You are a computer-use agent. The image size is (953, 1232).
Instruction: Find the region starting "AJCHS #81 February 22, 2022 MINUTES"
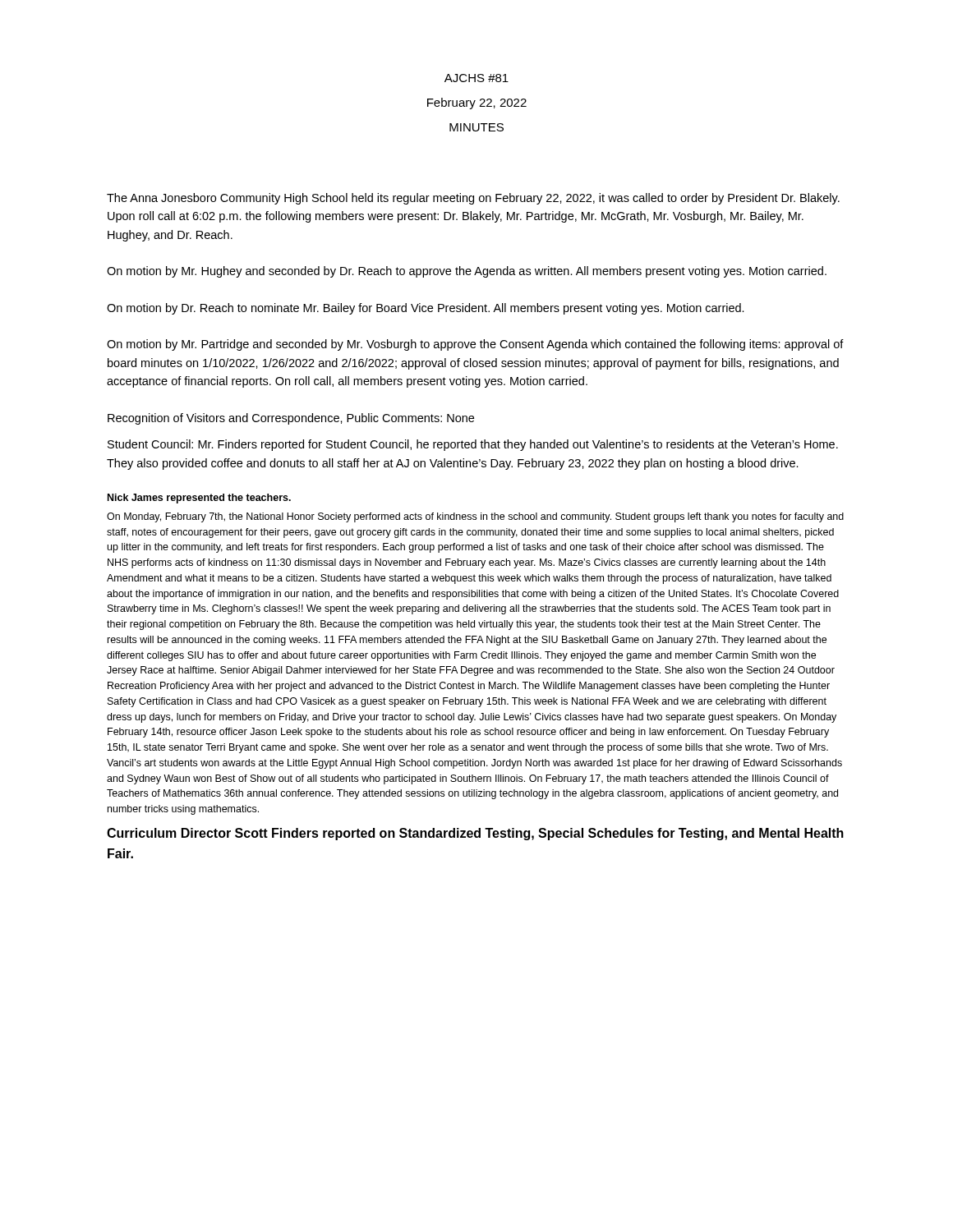tap(476, 103)
